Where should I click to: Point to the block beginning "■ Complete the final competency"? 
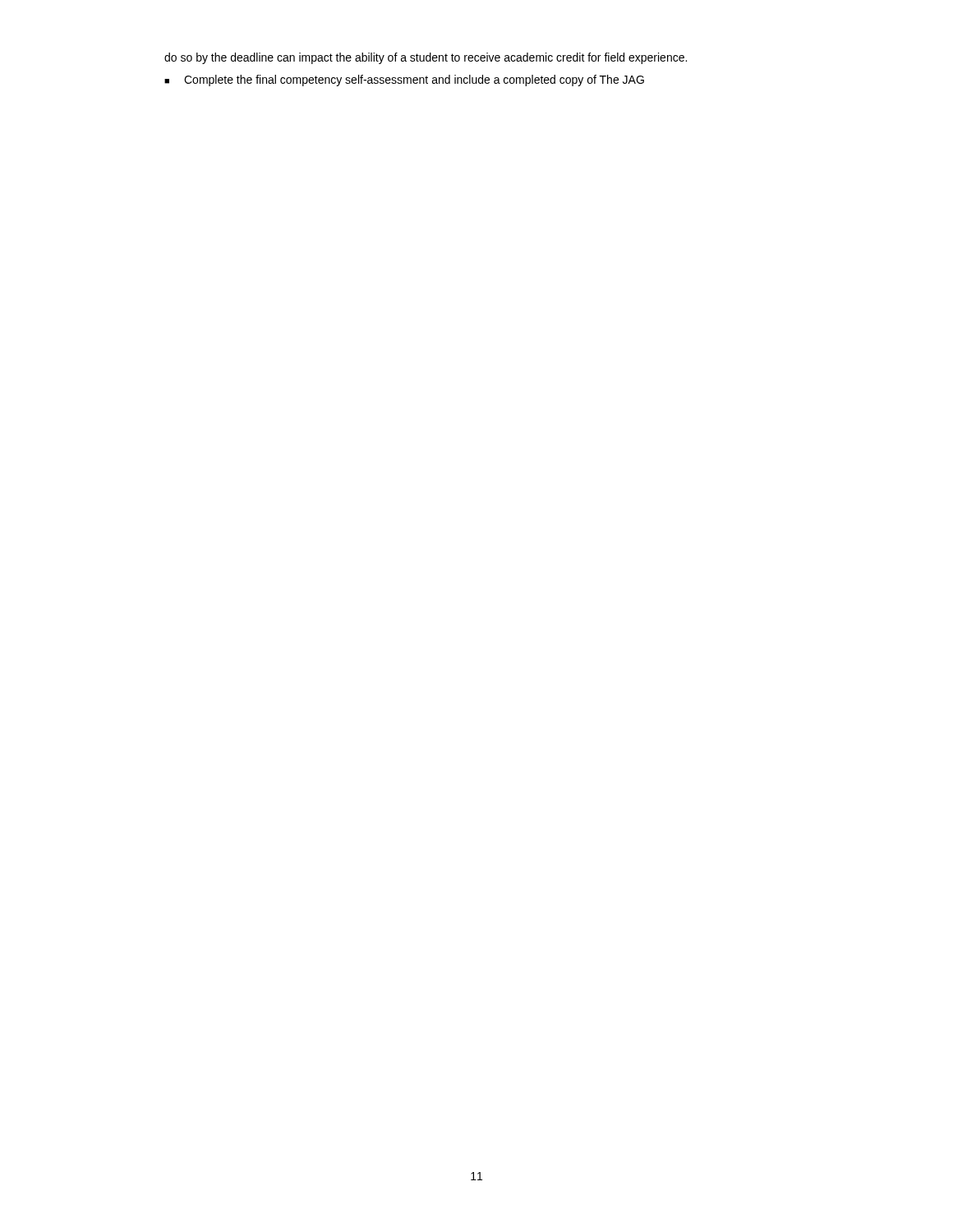point(405,80)
